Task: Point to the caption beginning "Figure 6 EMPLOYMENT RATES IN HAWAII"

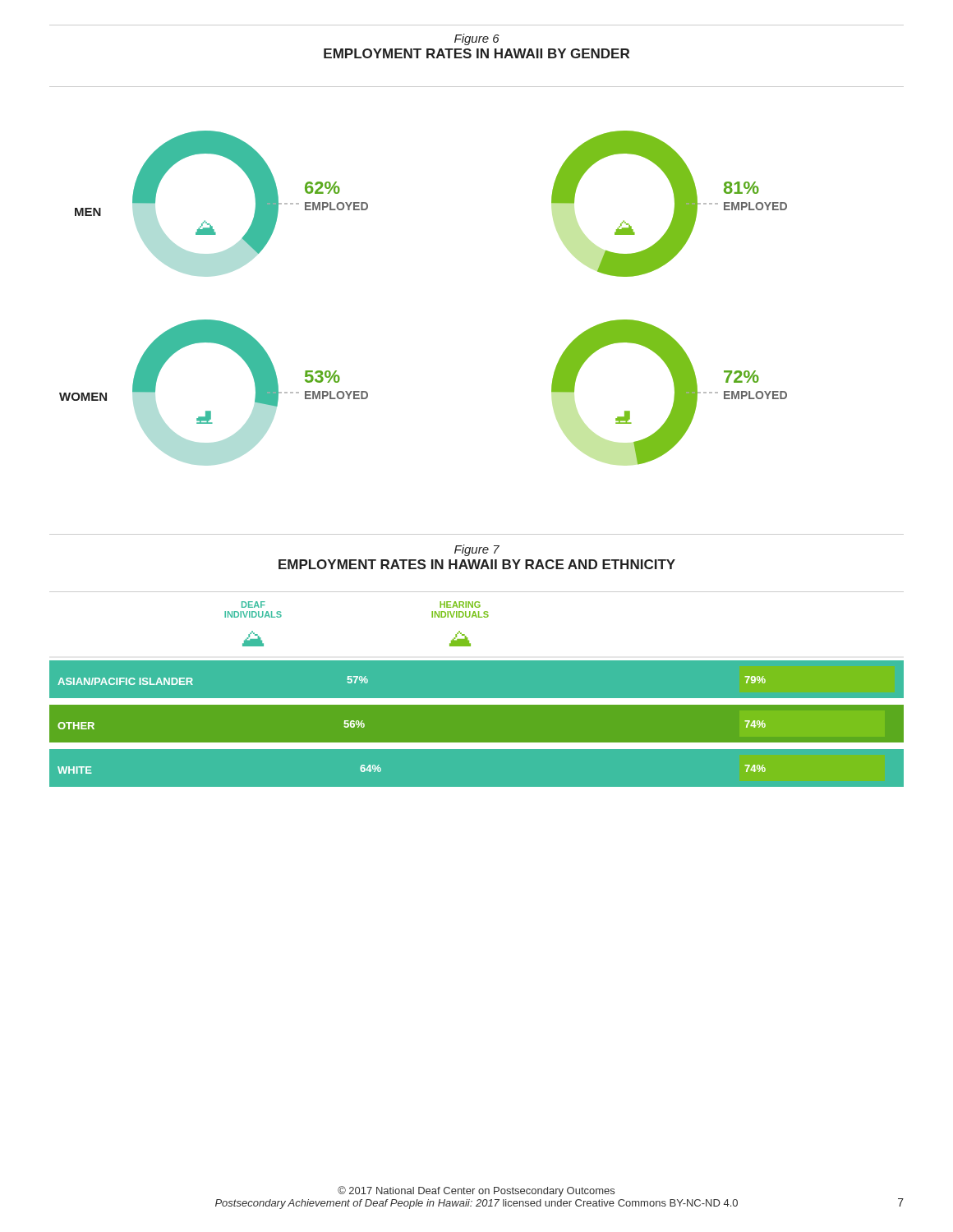Action: coord(476,47)
